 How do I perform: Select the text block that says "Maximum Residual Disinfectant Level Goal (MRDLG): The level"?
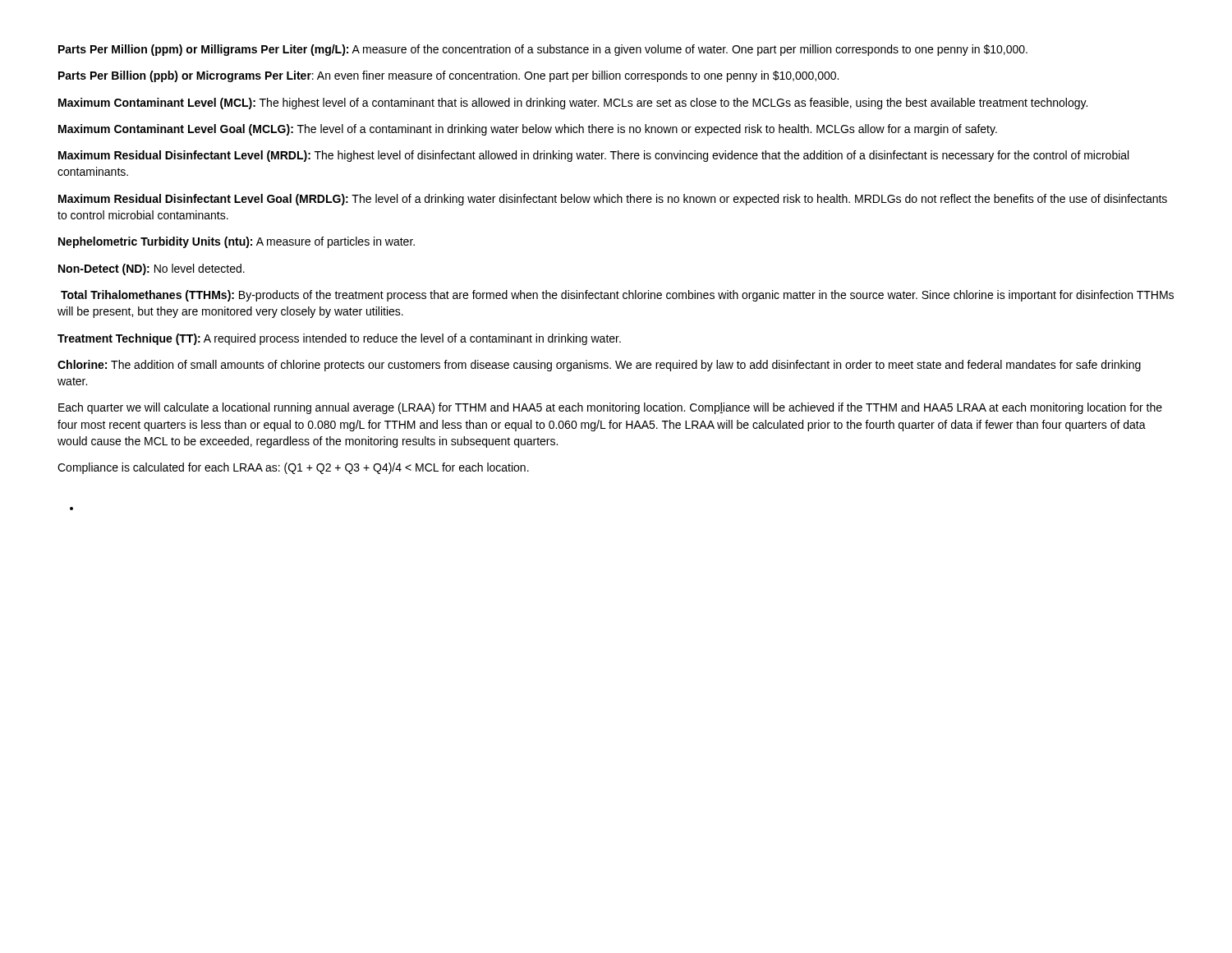coord(612,207)
